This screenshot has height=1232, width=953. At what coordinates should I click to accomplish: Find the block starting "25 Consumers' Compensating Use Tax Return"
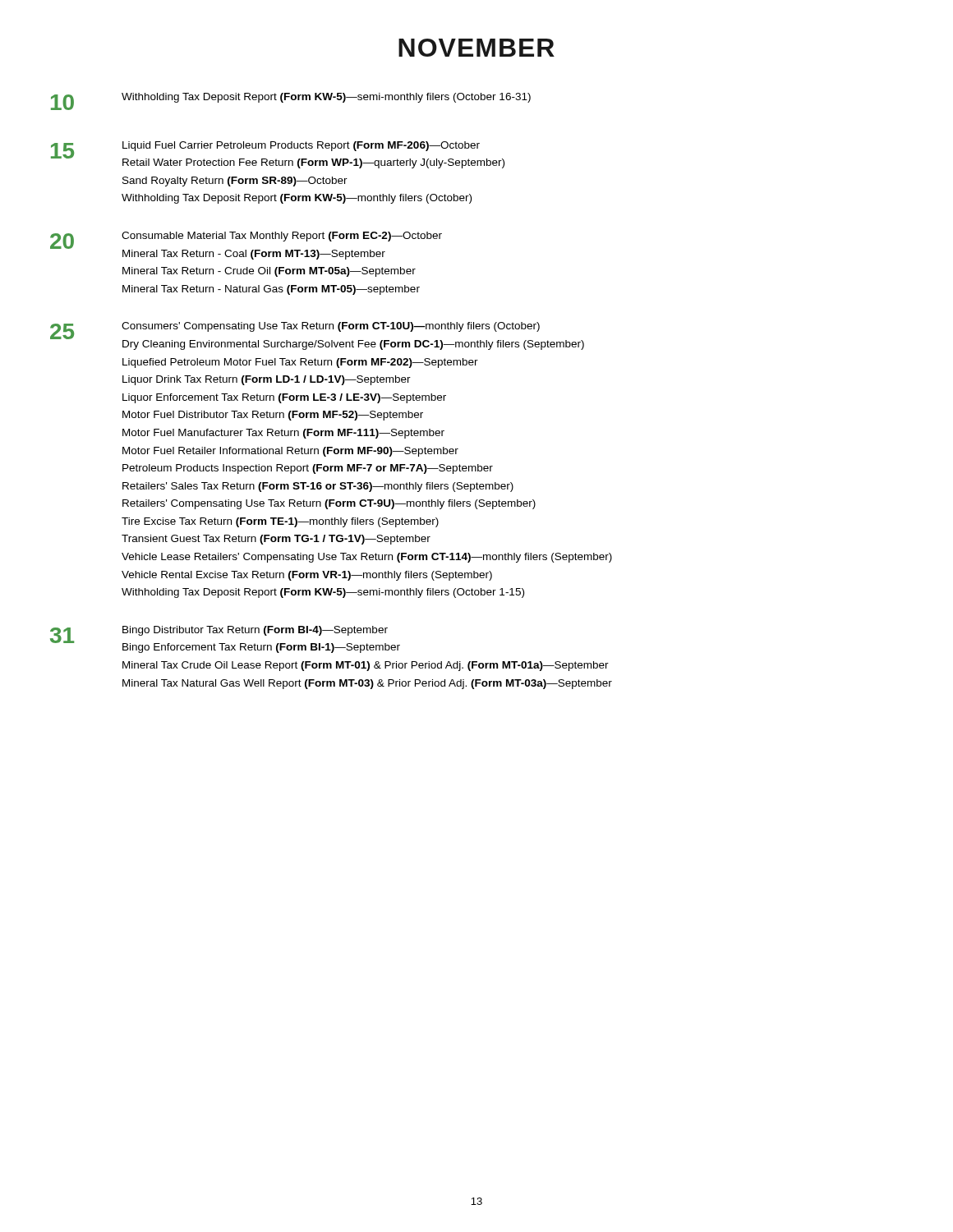tap(476, 459)
